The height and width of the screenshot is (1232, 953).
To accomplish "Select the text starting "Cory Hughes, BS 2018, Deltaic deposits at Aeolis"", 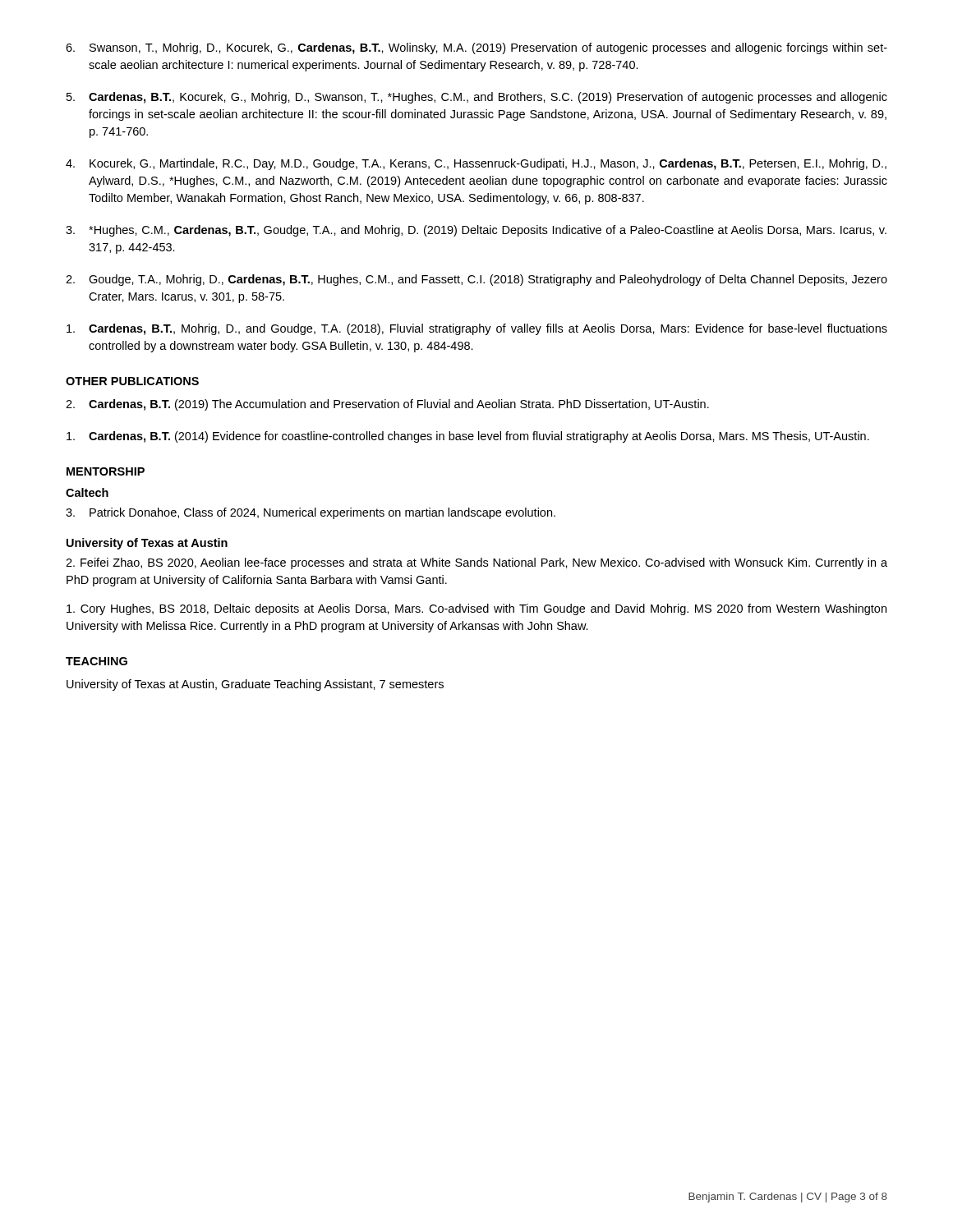I will (476, 617).
